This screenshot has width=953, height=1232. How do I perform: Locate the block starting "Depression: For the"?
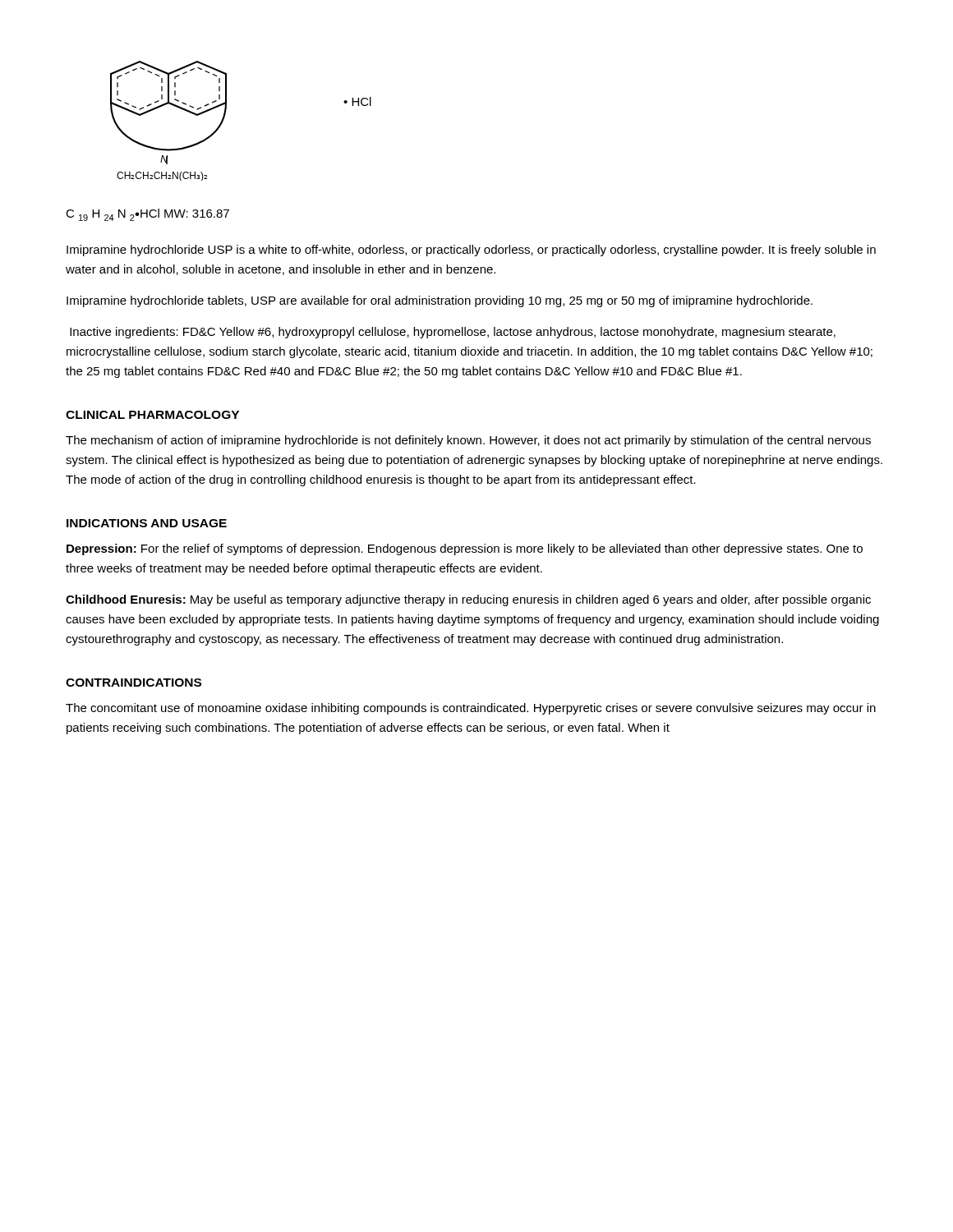pyautogui.click(x=464, y=558)
